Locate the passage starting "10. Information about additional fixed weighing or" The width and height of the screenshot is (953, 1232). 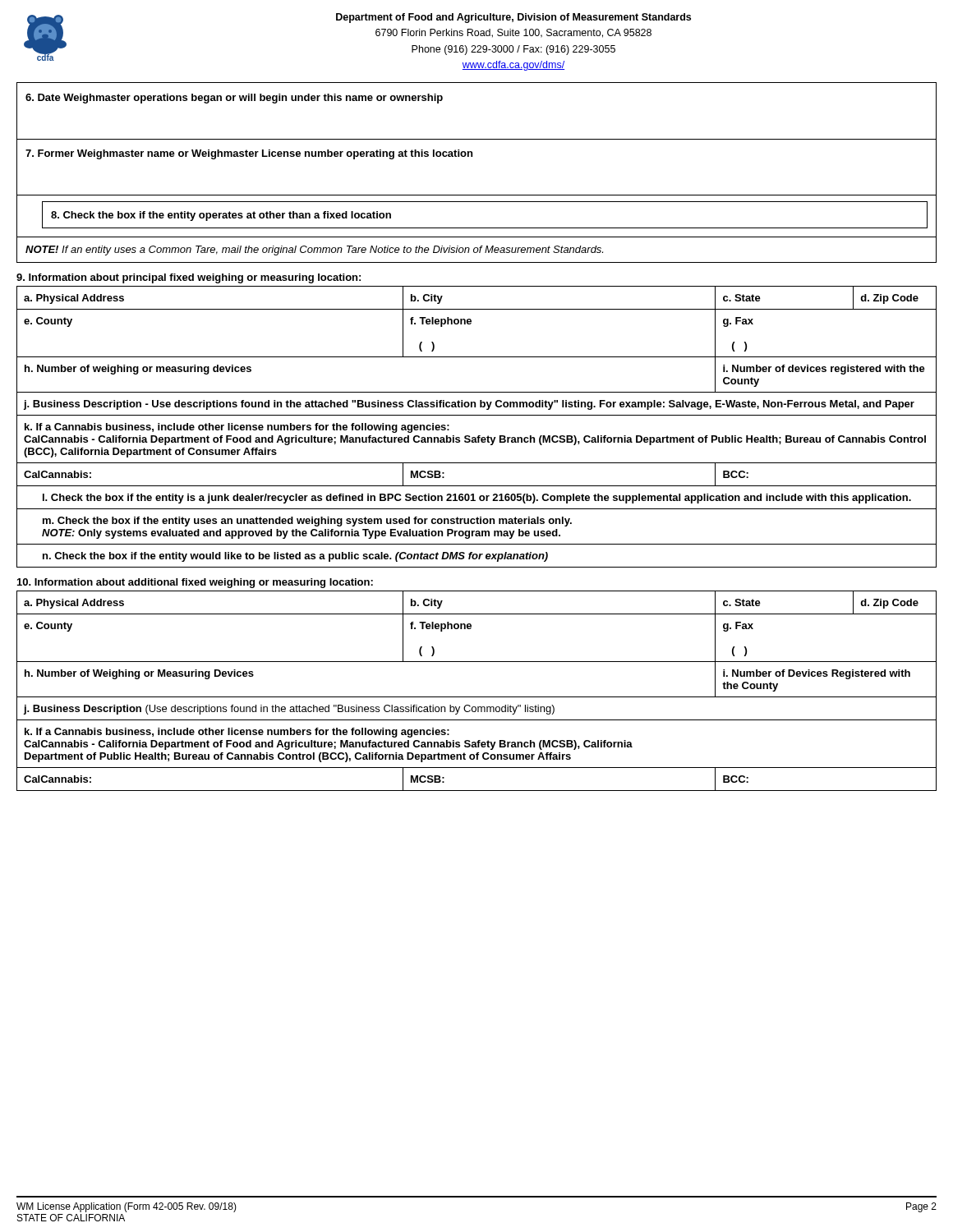coord(195,582)
